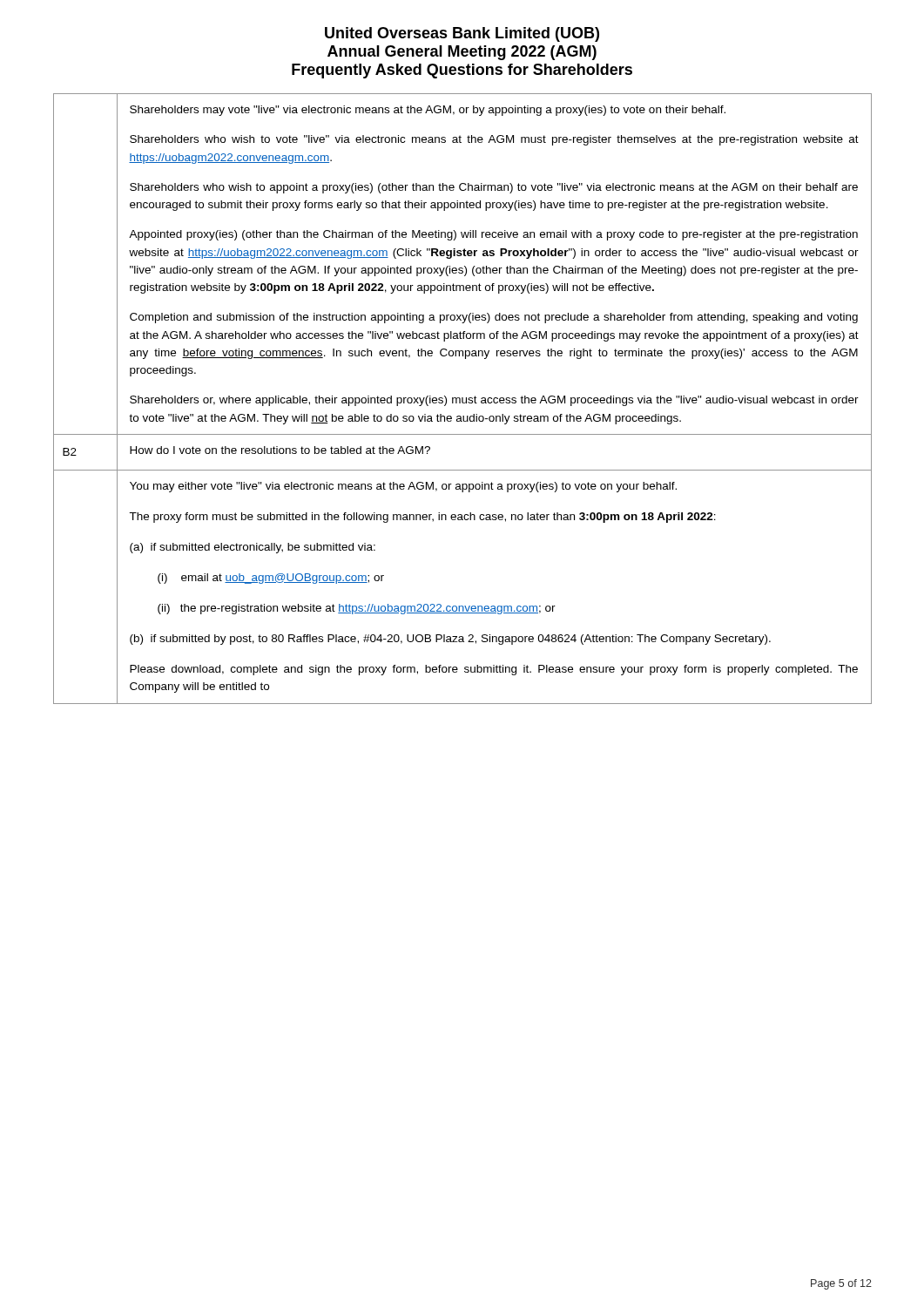Click on the element starting "(b) if submitted"
Image resolution: width=924 pixels, height=1307 pixels.
coord(450,638)
